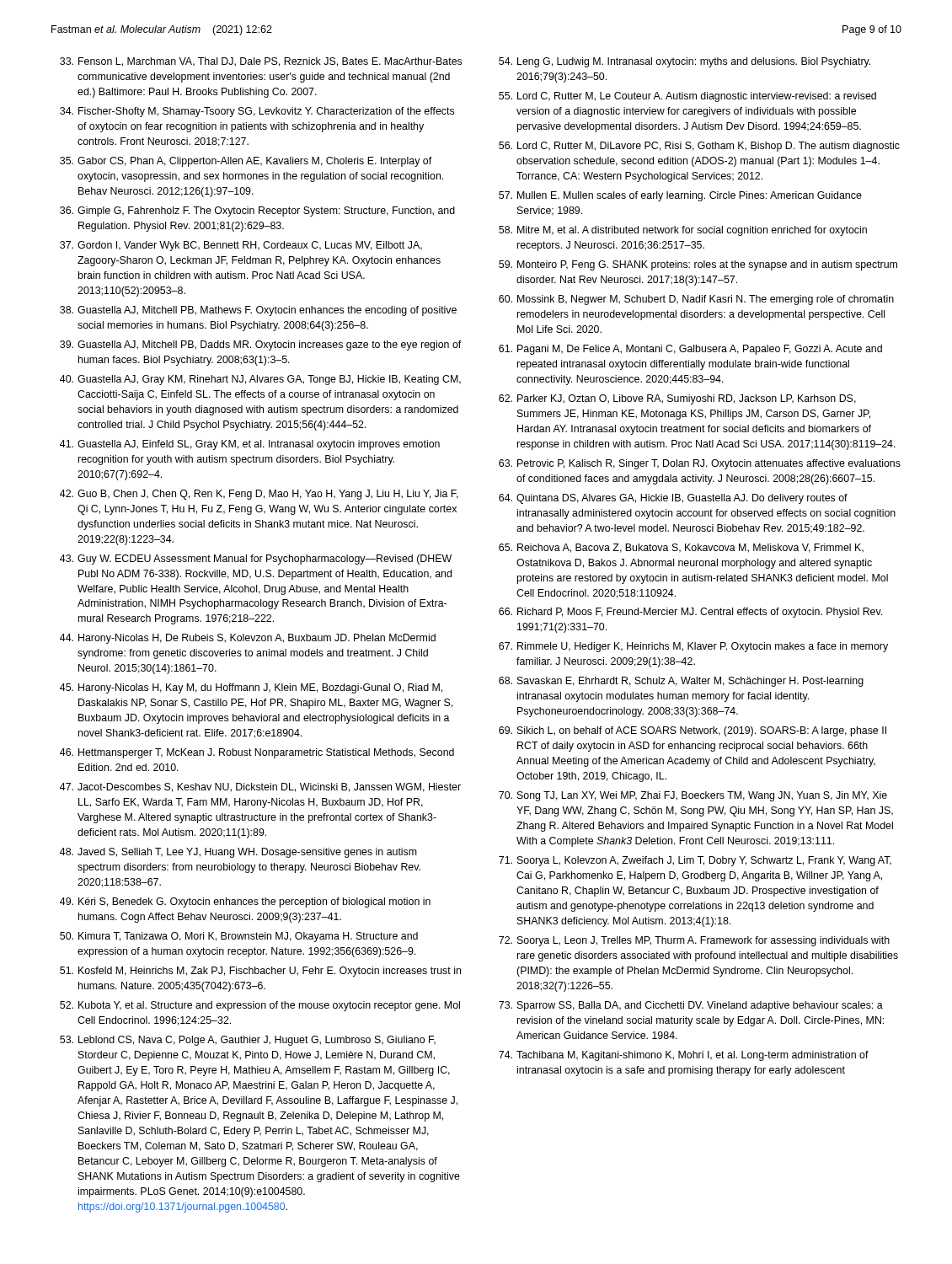
Task: Select the element starting "66. Richard P, Moos F,"
Action: [695, 621]
